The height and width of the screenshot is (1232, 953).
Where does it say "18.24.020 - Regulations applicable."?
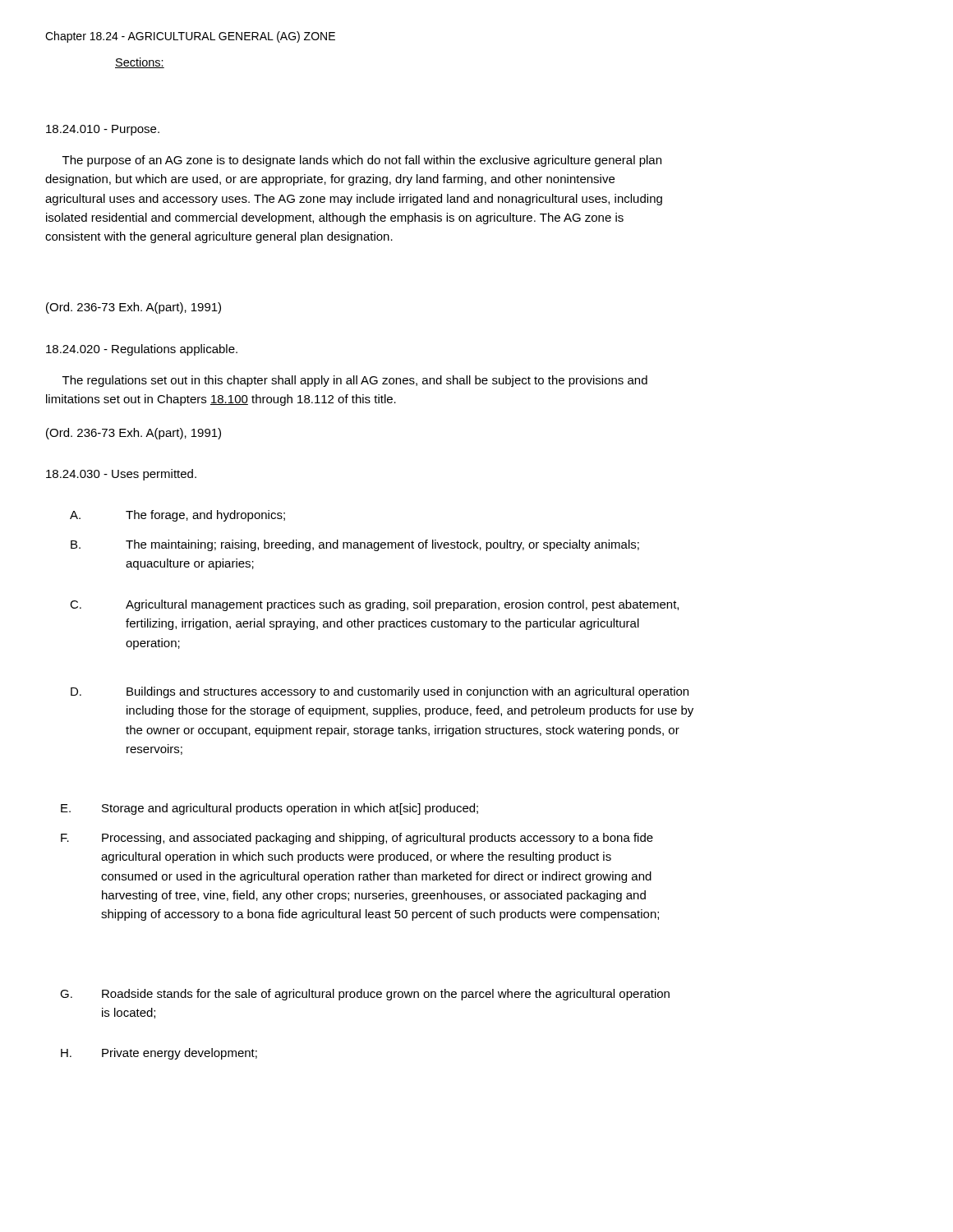[142, 349]
